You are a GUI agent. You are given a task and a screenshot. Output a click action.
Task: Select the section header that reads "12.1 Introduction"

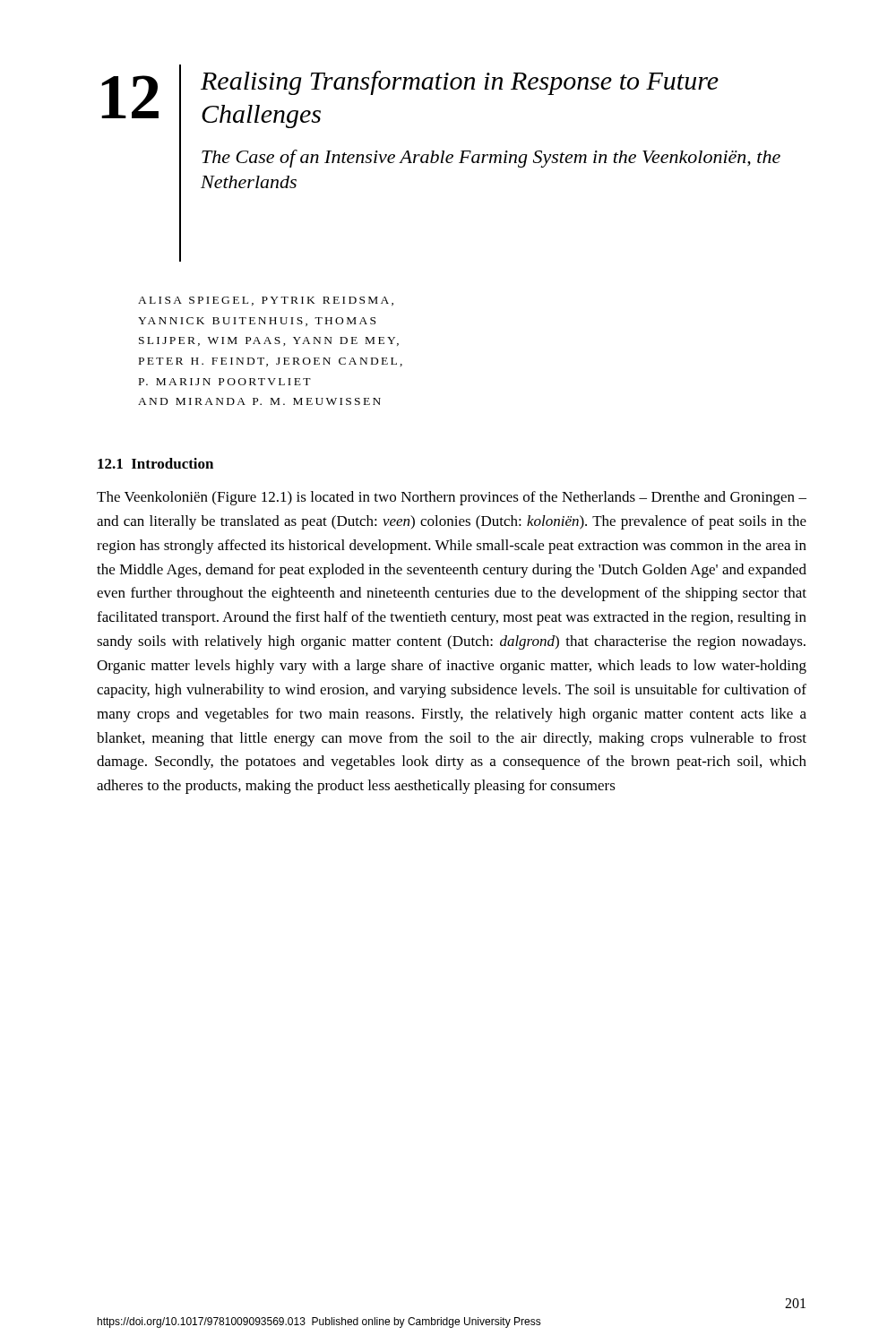155,464
